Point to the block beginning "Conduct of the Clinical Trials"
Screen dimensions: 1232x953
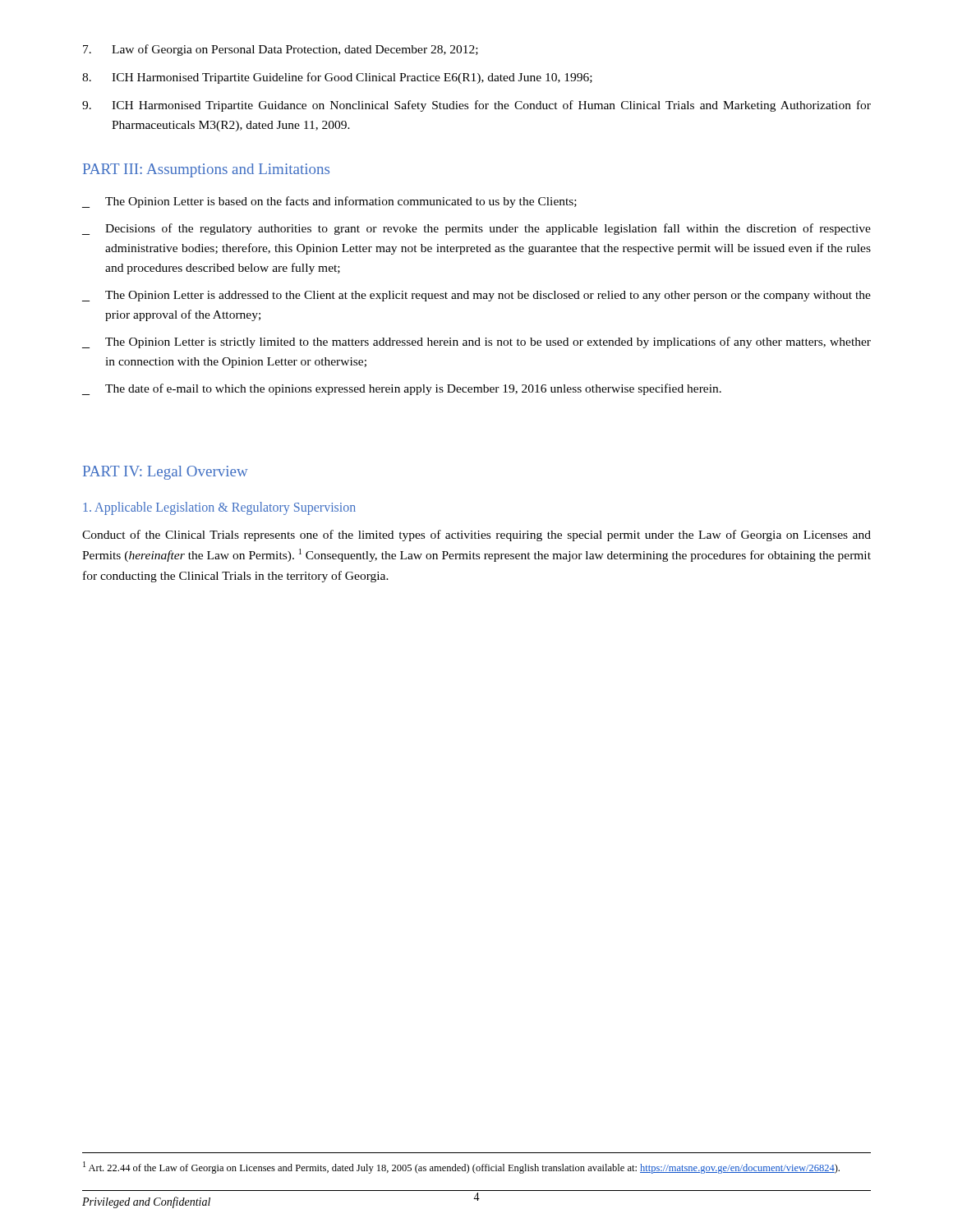click(x=476, y=555)
